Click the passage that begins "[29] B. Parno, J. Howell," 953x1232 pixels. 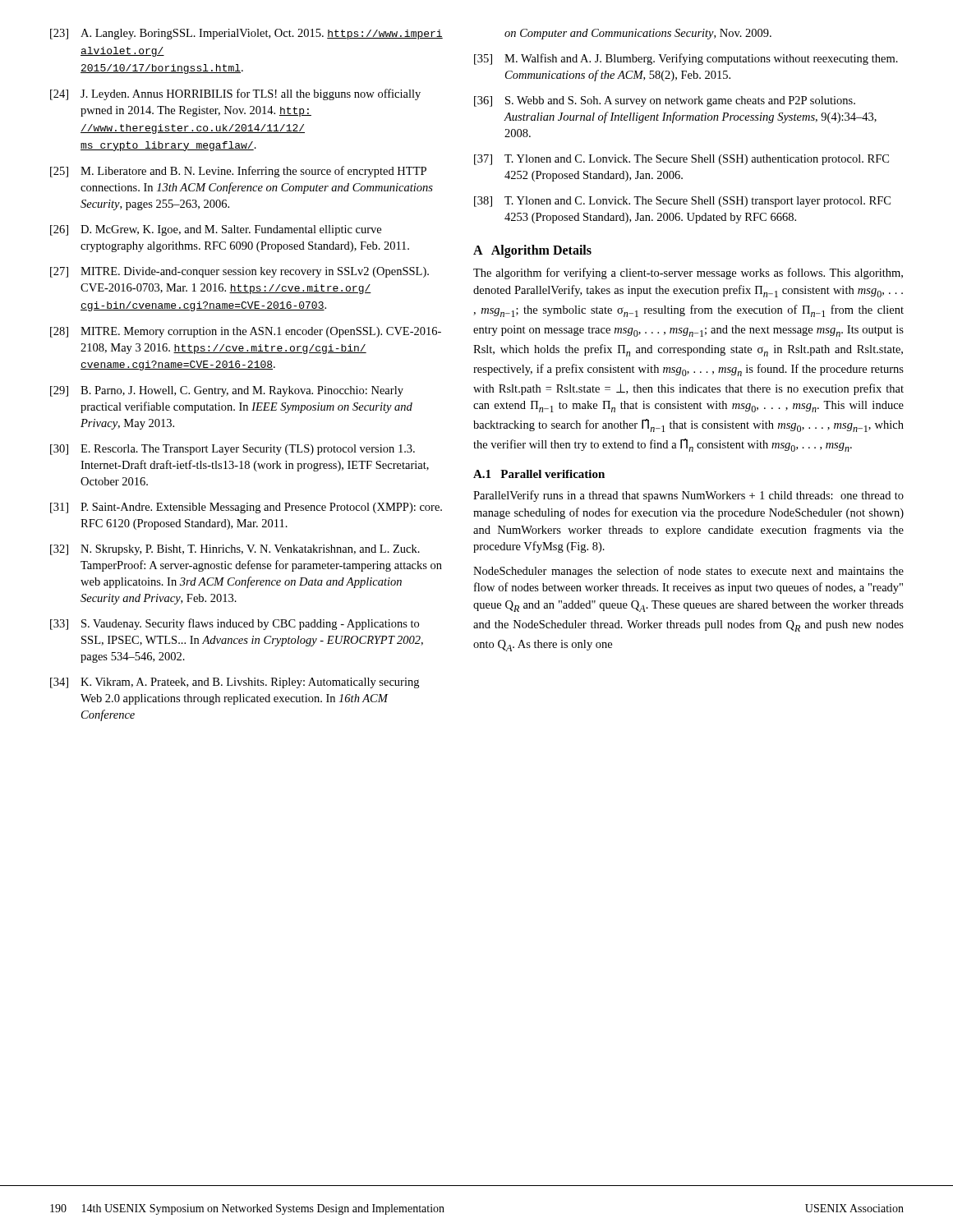[x=246, y=407]
